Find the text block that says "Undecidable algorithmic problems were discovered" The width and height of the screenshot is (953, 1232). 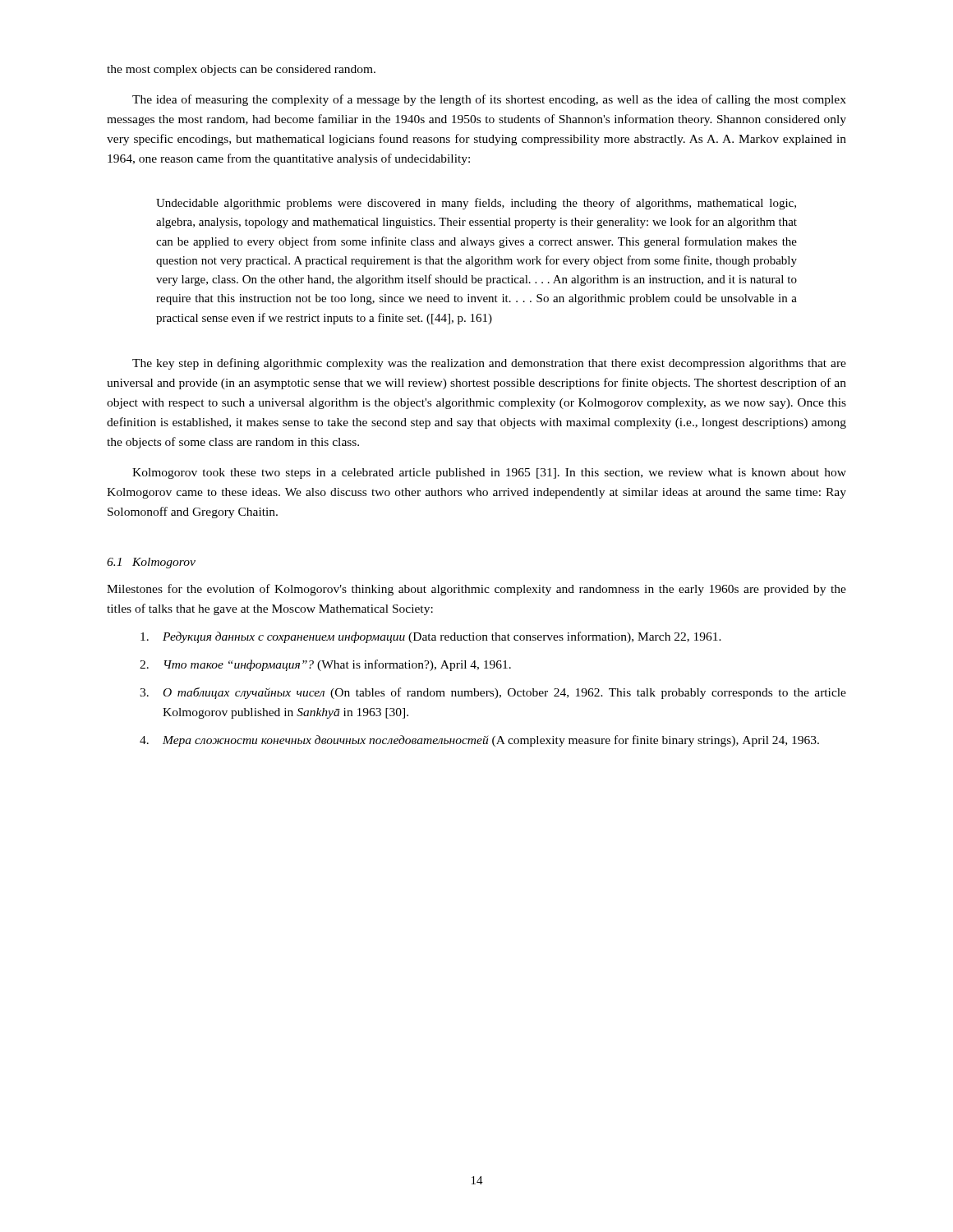coord(476,260)
